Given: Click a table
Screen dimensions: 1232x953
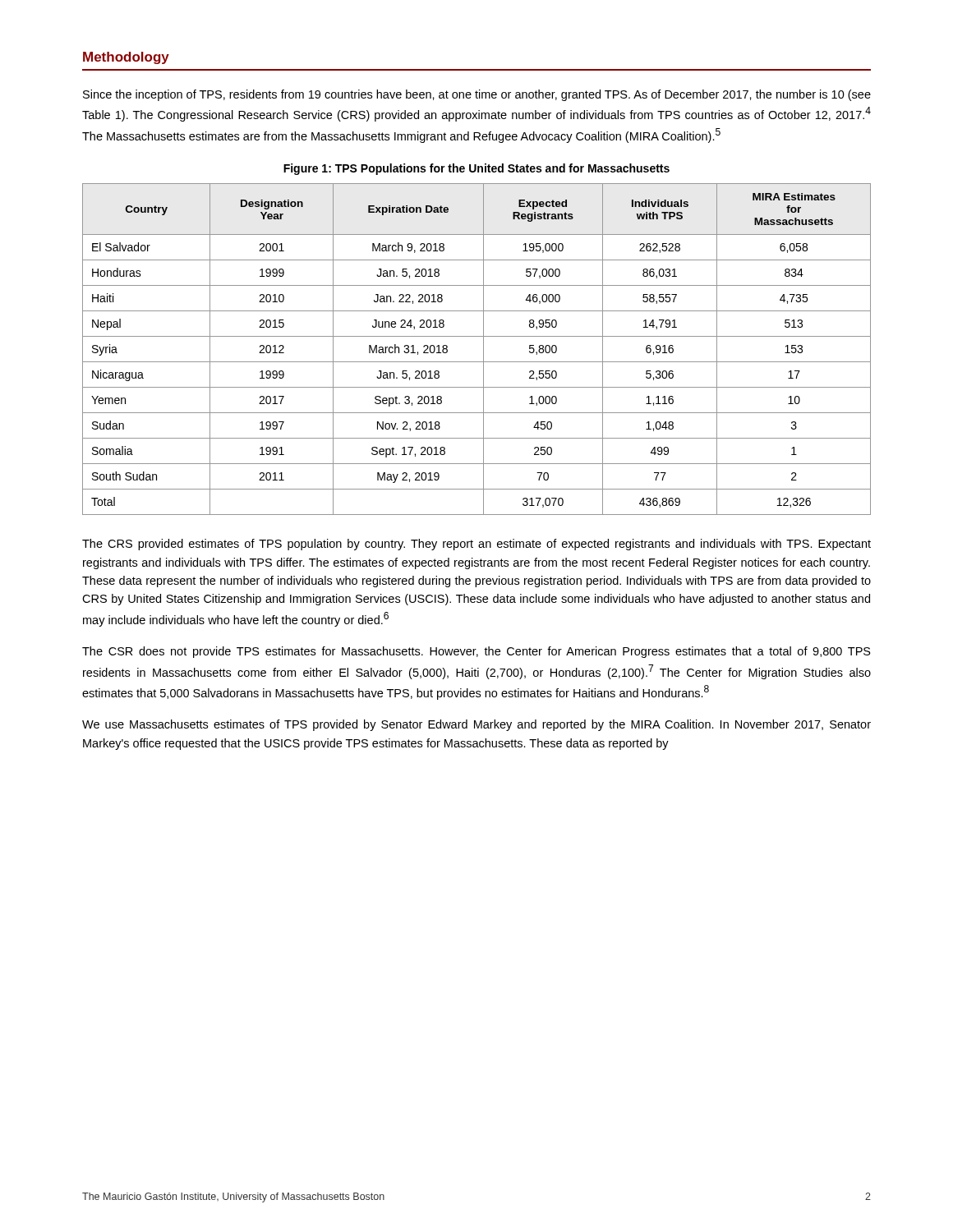Looking at the screenshot, I should pos(476,349).
